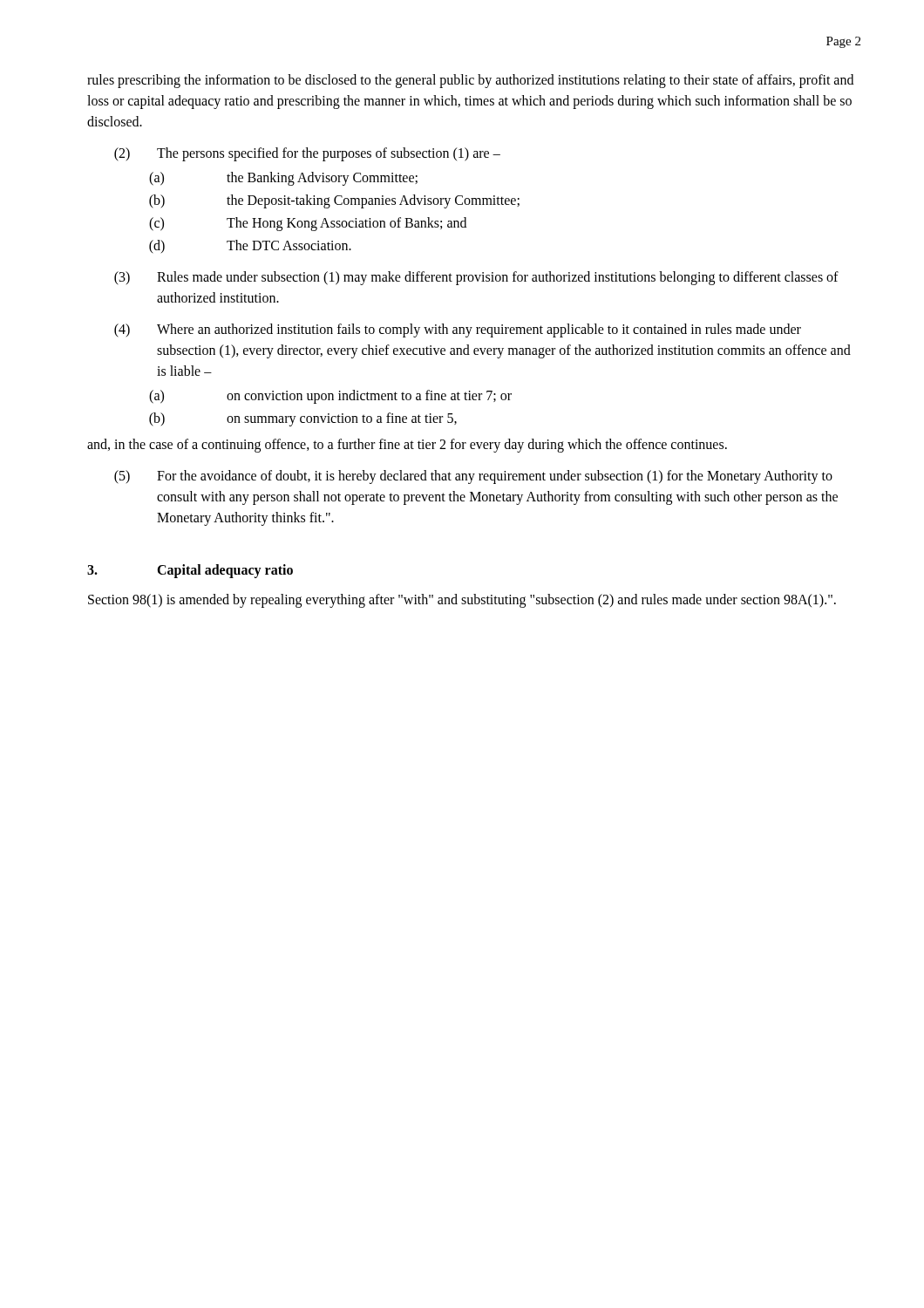
Task: Find the block on this page that starts "(b) on summary conviction to"
Action: tap(303, 419)
